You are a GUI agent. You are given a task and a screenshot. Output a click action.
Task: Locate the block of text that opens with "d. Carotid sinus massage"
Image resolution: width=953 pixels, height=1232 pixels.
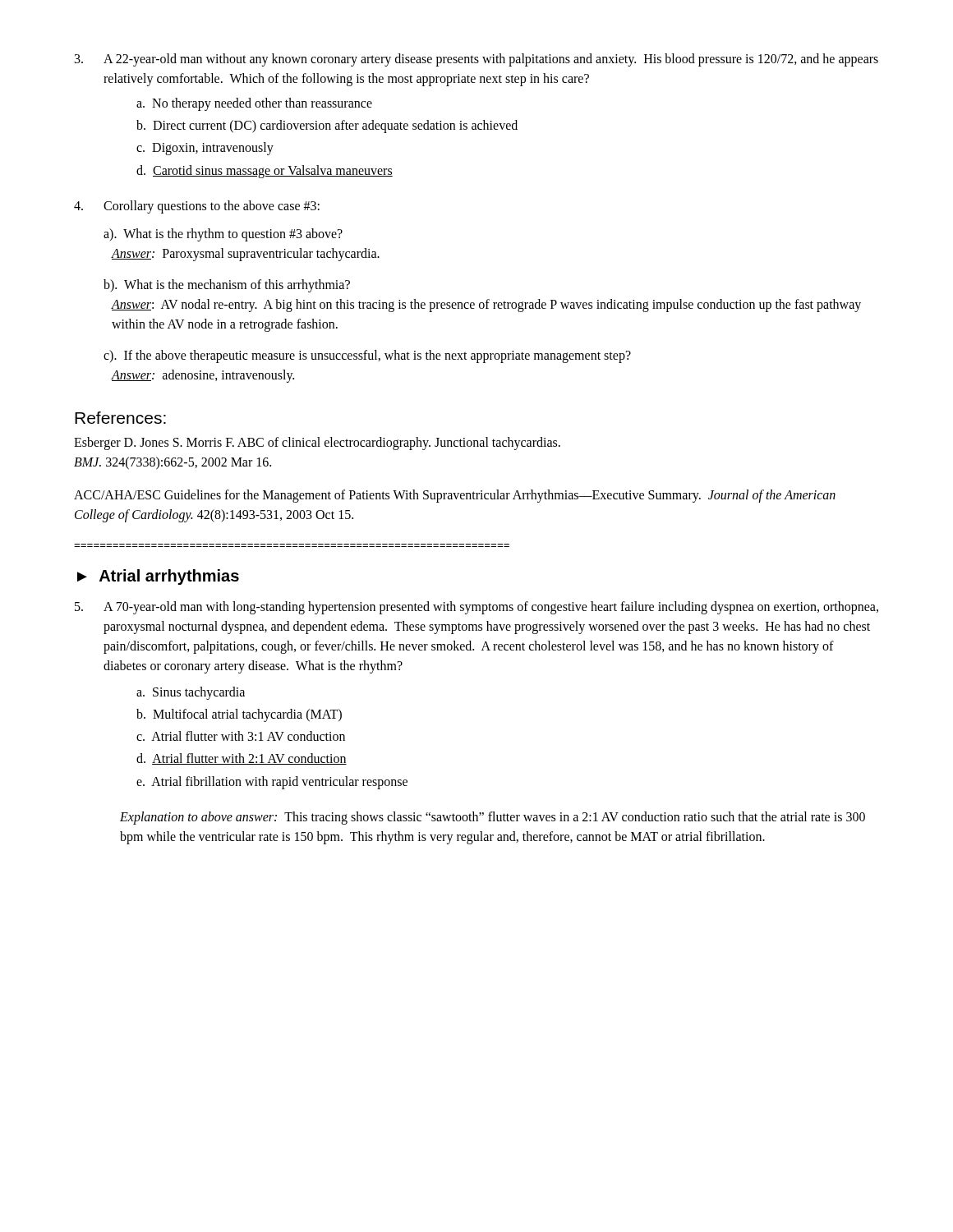tap(264, 170)
